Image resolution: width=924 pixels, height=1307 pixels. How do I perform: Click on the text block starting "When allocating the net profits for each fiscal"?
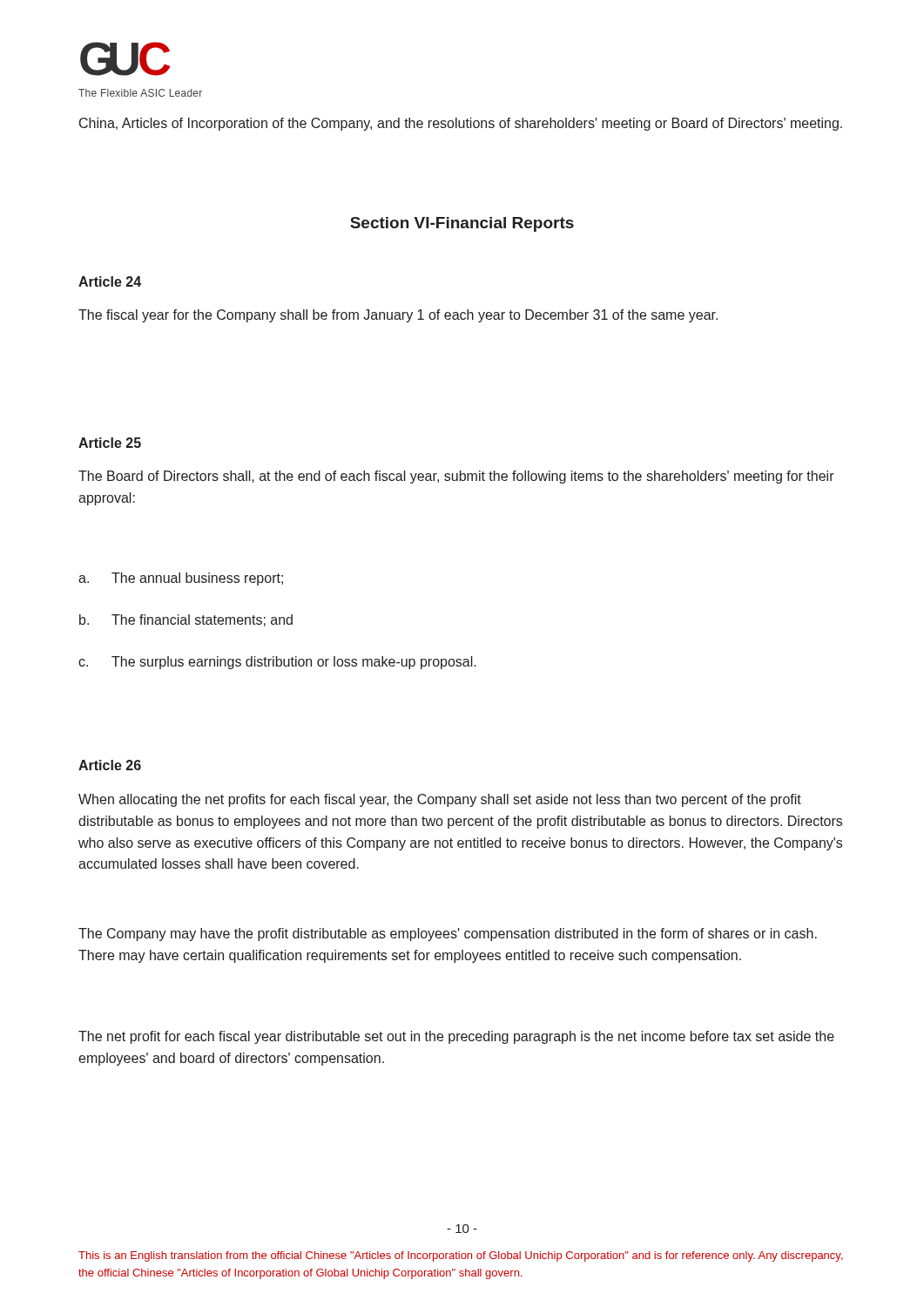pyautogui.click(x=461, y=832)
